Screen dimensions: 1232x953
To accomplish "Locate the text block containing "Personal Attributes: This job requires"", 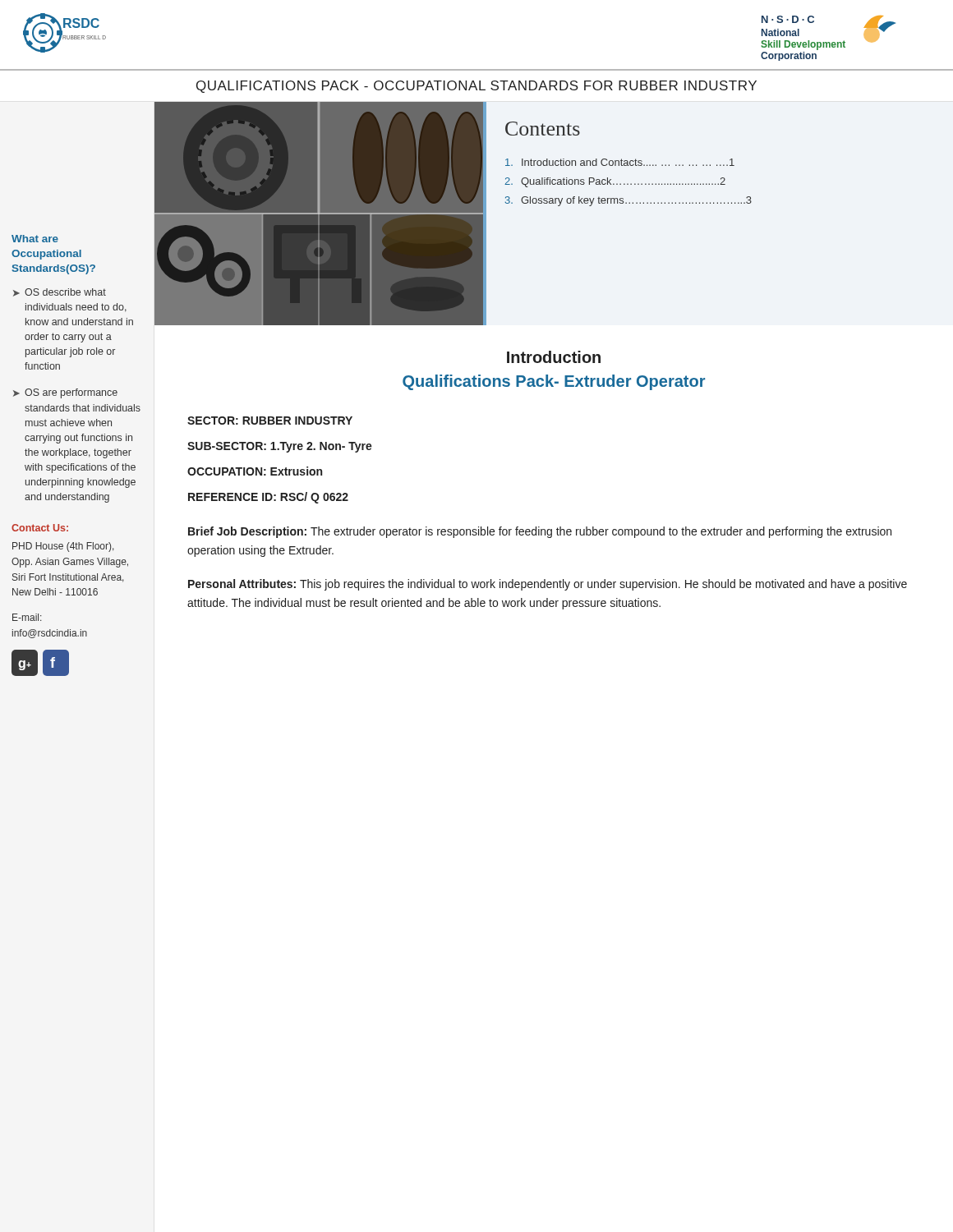I will (x=547, y=594).
